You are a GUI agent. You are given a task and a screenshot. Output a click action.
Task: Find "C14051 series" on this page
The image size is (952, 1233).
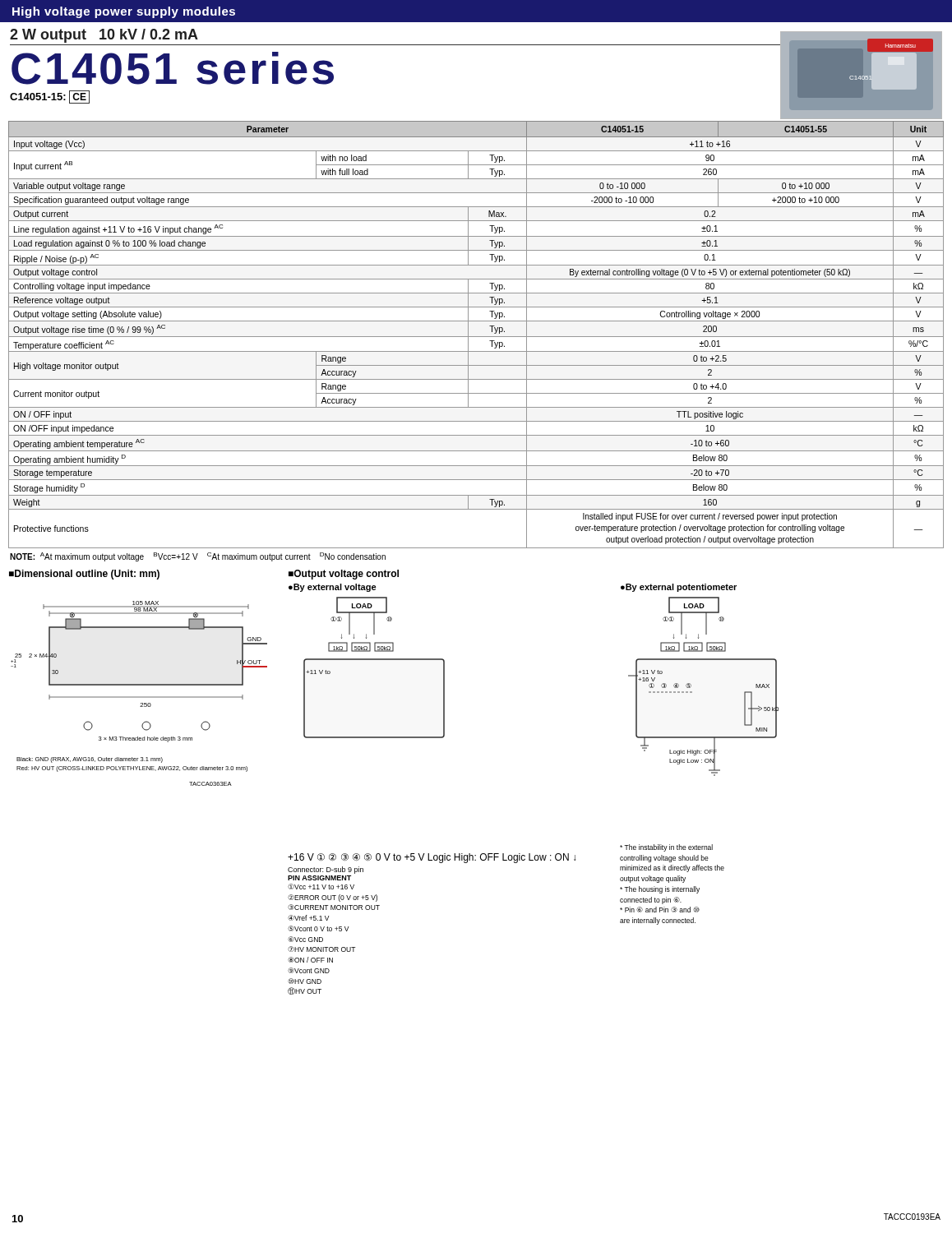[174, 69]
